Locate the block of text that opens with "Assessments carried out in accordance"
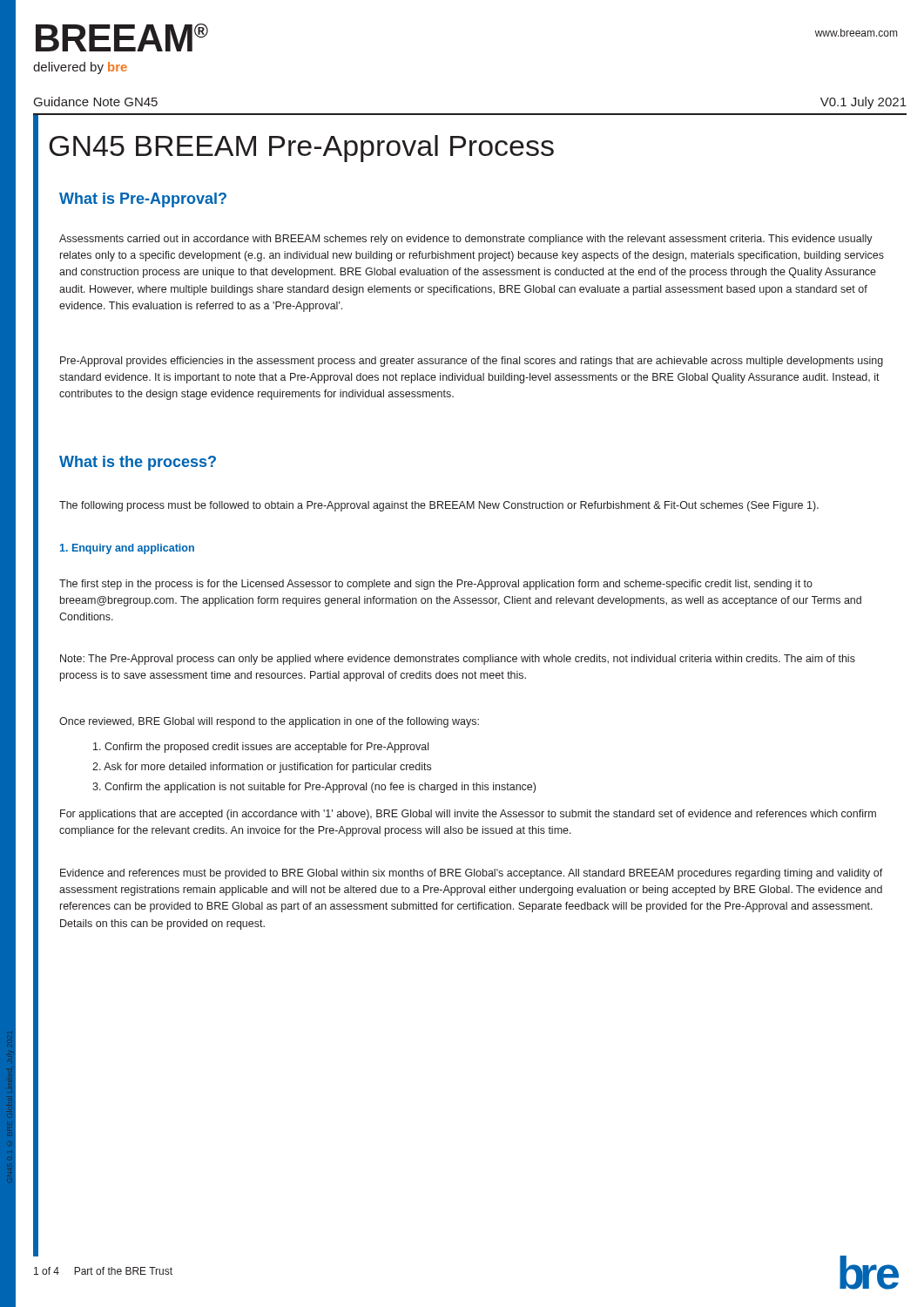The height and width of the screenshot is (1307, 924). 473,273
